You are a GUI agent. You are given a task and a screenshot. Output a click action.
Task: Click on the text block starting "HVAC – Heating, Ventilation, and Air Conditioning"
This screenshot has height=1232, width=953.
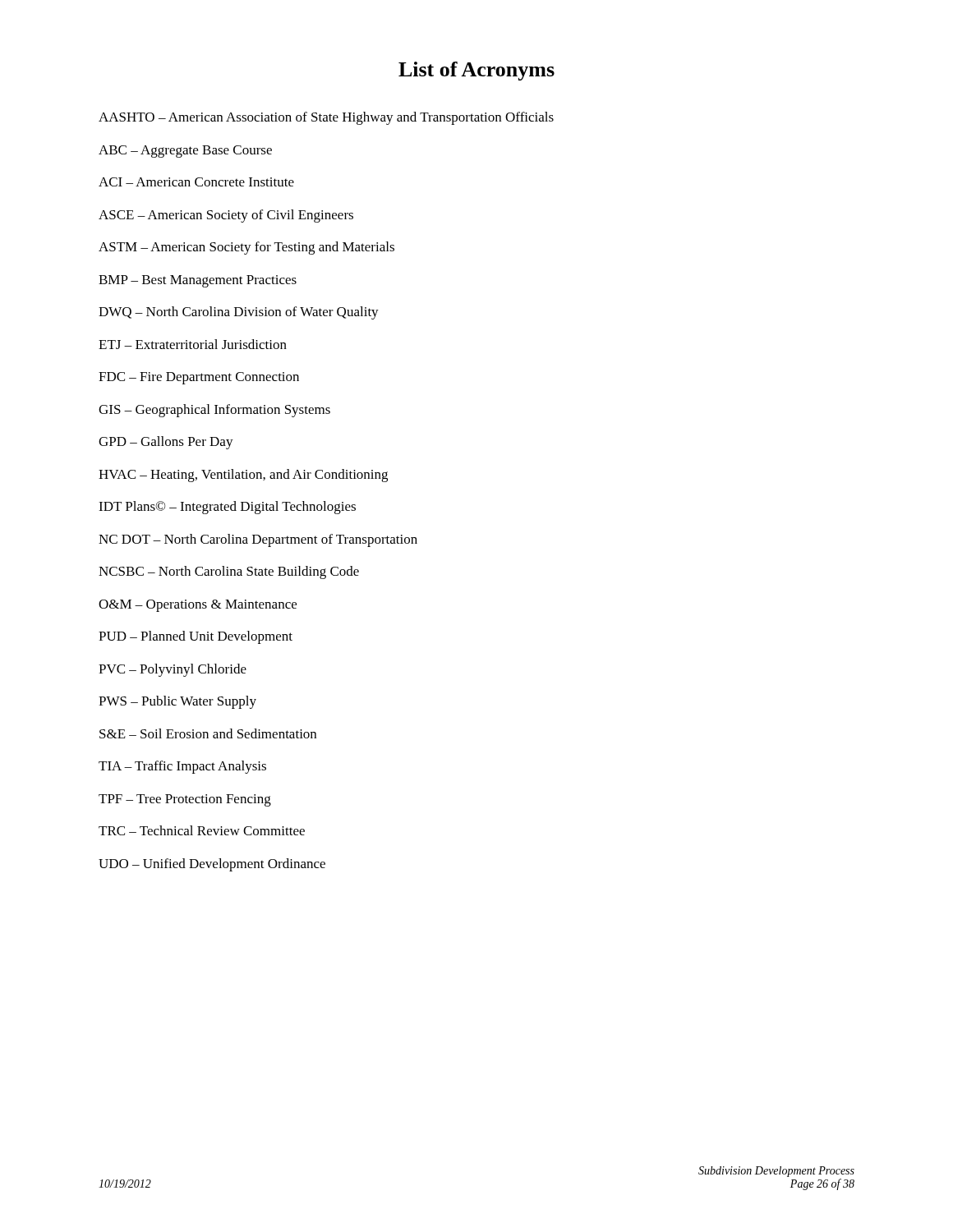coord(243,474)
